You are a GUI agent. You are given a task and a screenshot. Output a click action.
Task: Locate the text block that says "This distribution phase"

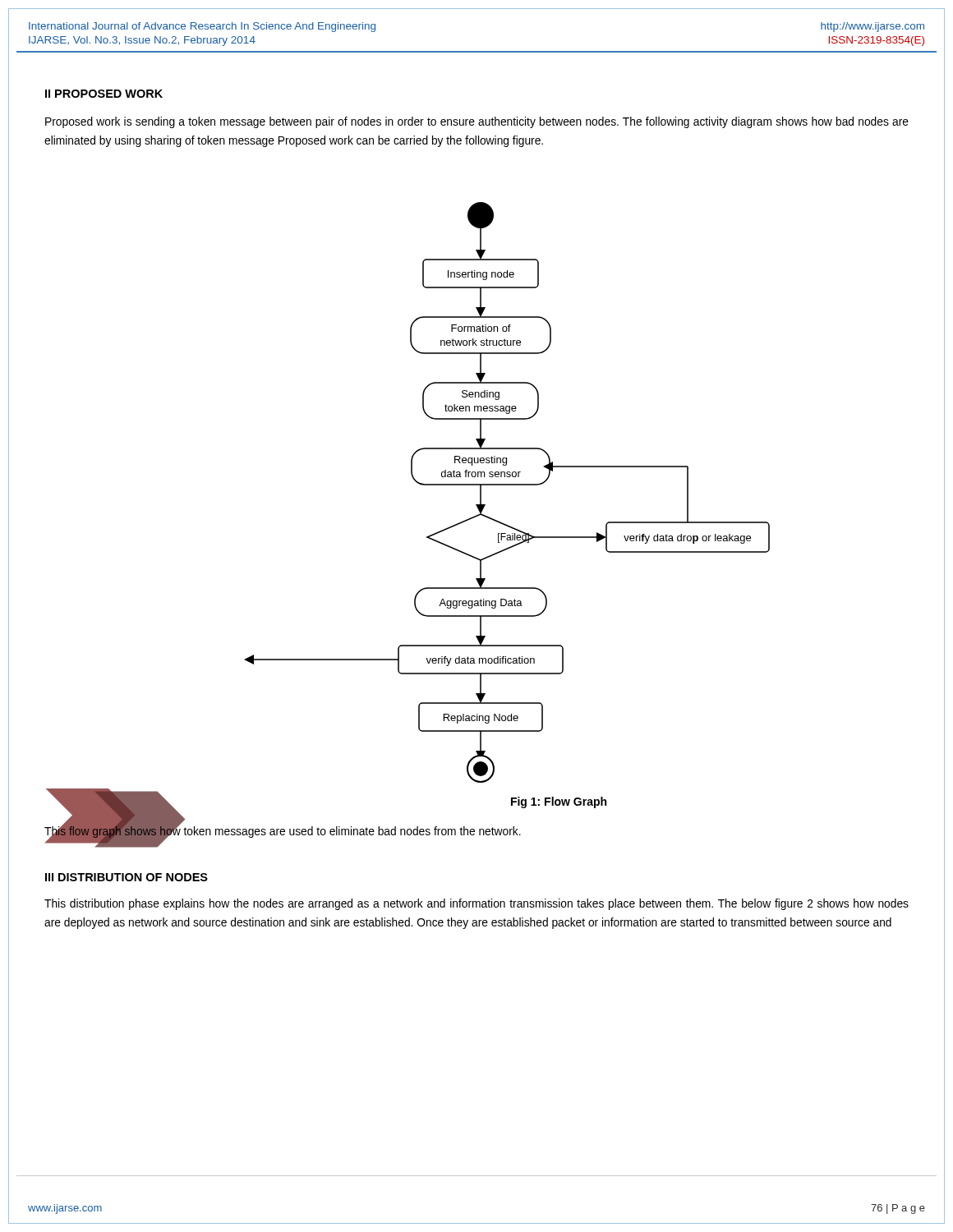[476, 913]
